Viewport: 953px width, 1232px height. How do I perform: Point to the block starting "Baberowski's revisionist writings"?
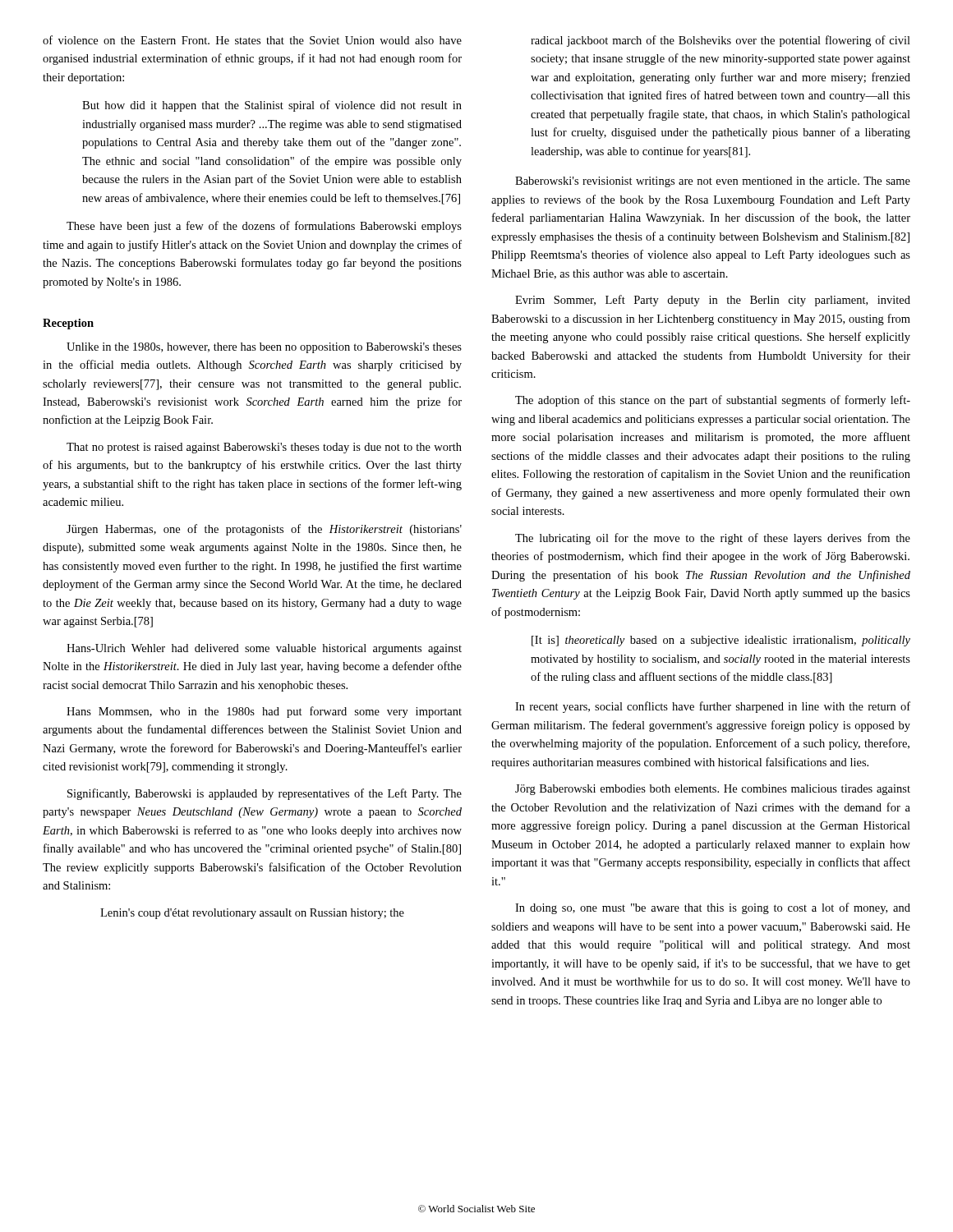[x=701, y=227]
